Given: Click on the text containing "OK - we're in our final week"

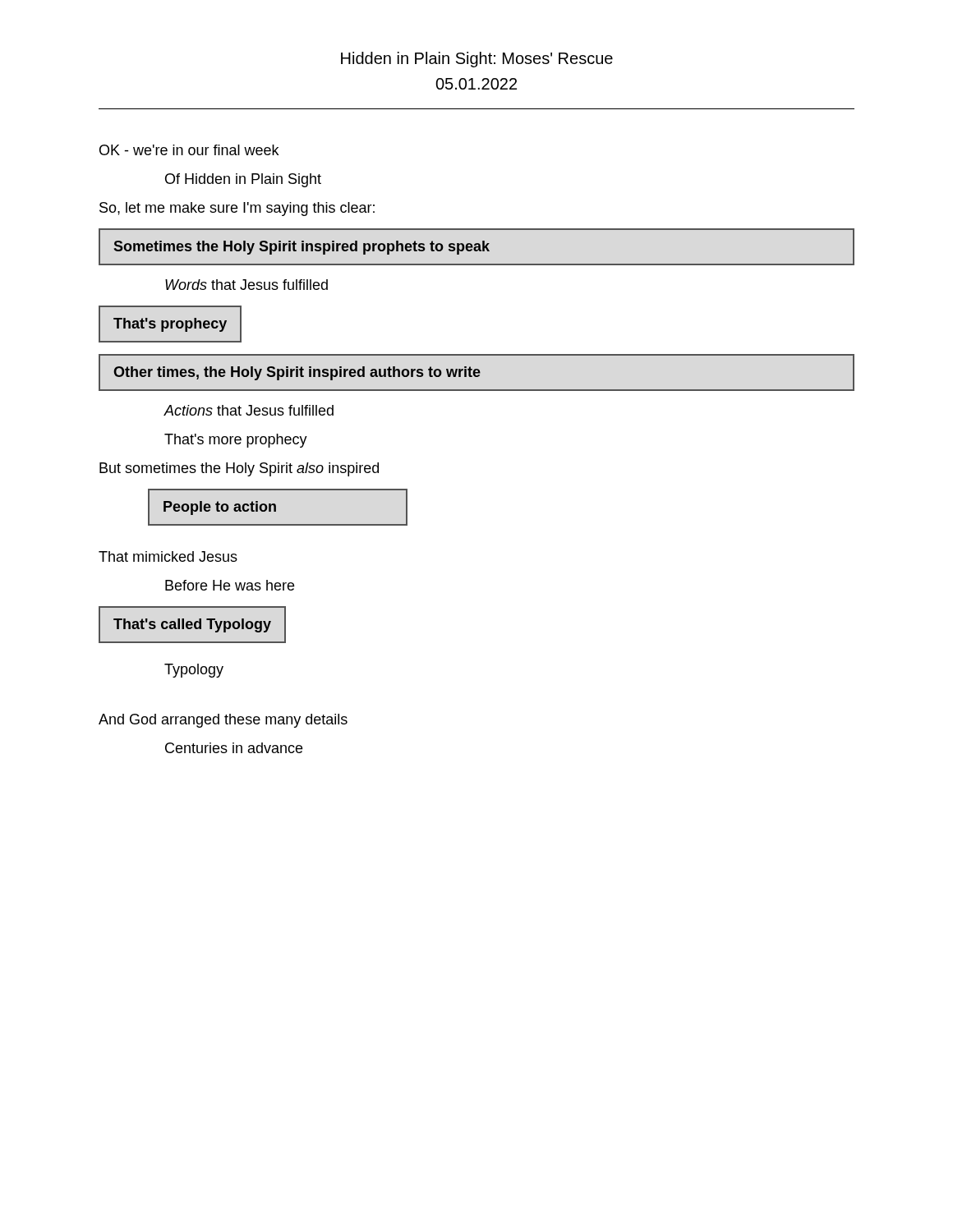Looking at the screenshot, I should point(189,150).
